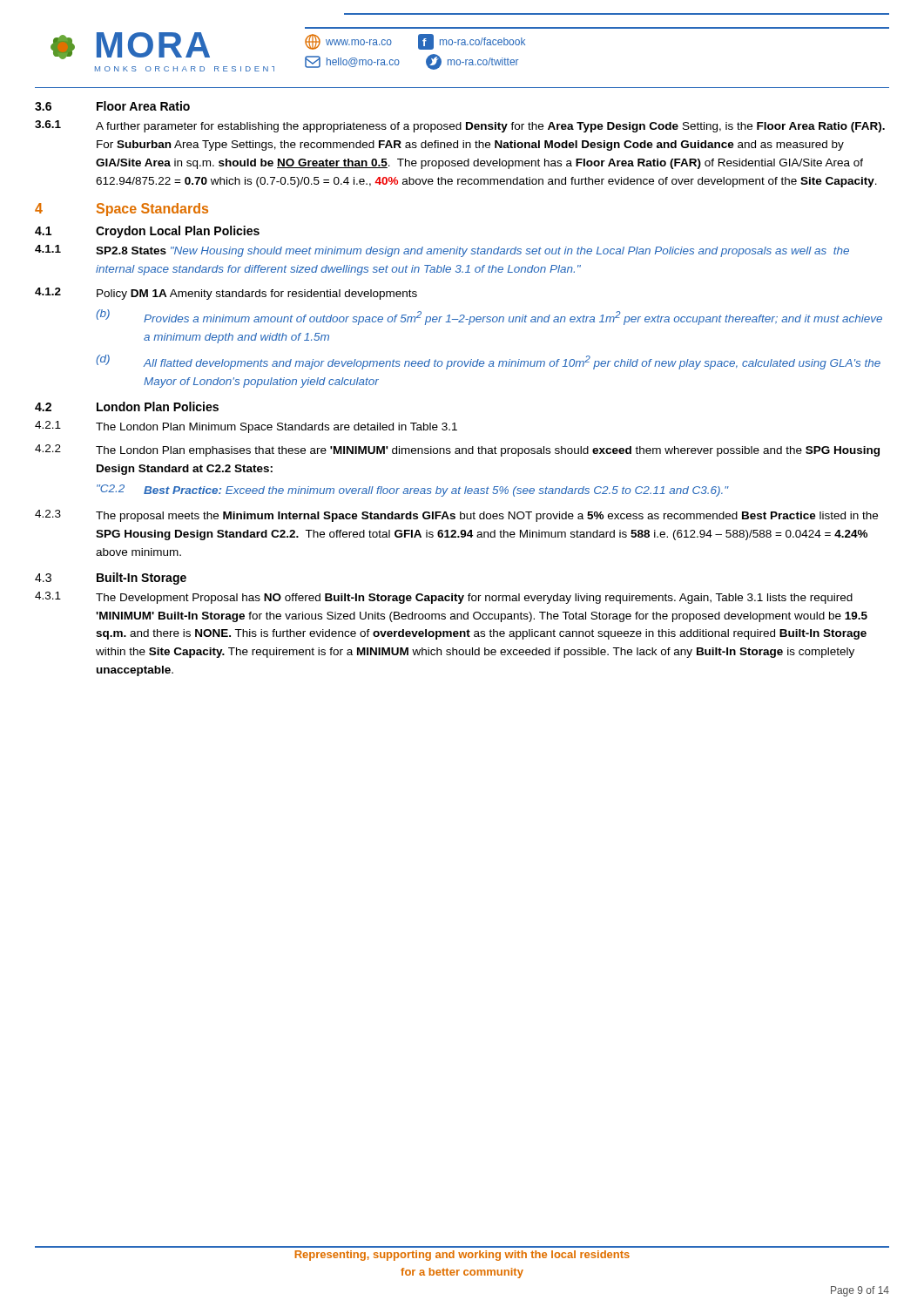The height and width of the screenshot is (1307, 924).
Task: Click on the passage starting "4 Space Standards"
Action: pyautogui.click(x=122, y=209)
